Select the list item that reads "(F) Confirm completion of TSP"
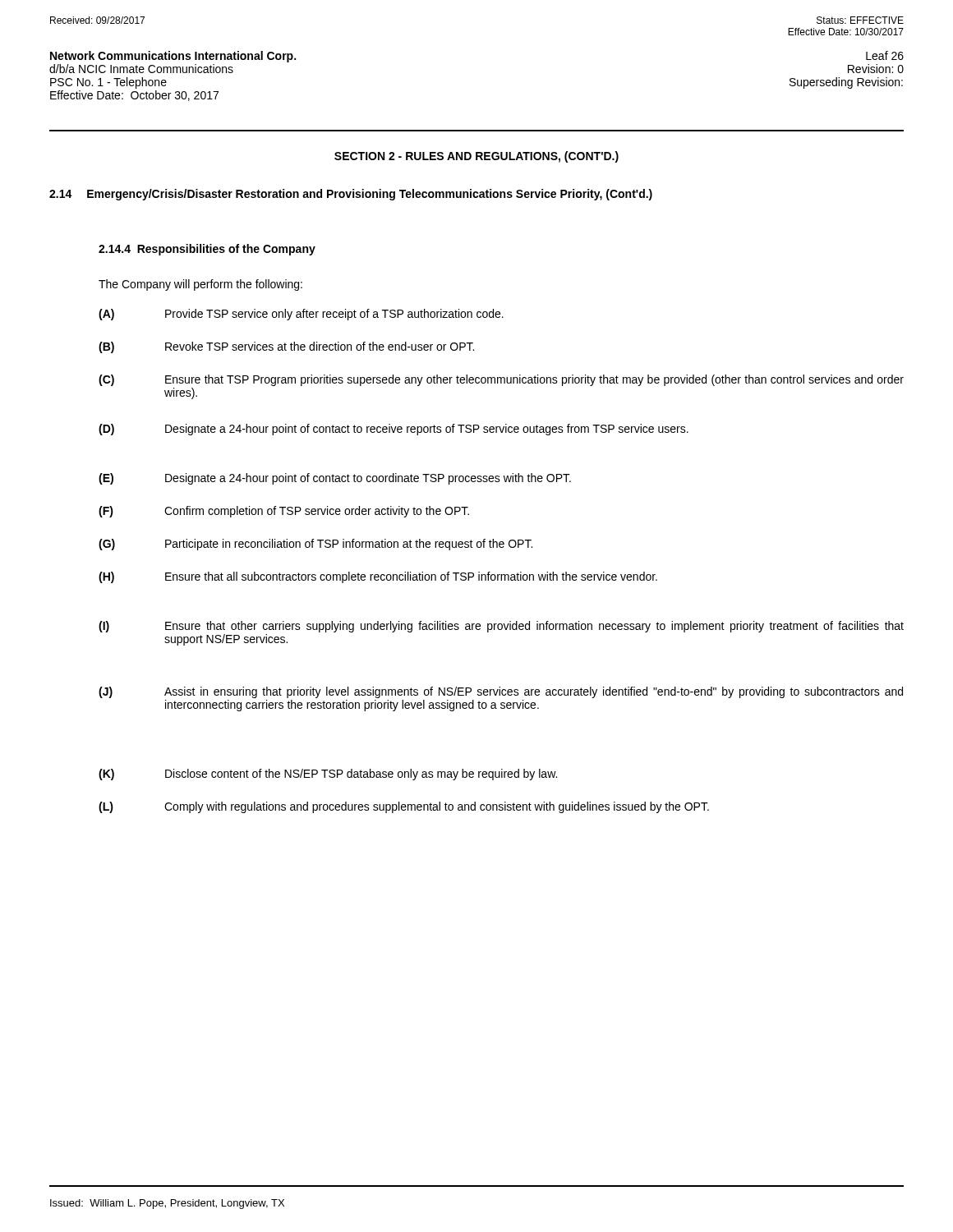This screenshot has height=1232, width=953. 476,511
